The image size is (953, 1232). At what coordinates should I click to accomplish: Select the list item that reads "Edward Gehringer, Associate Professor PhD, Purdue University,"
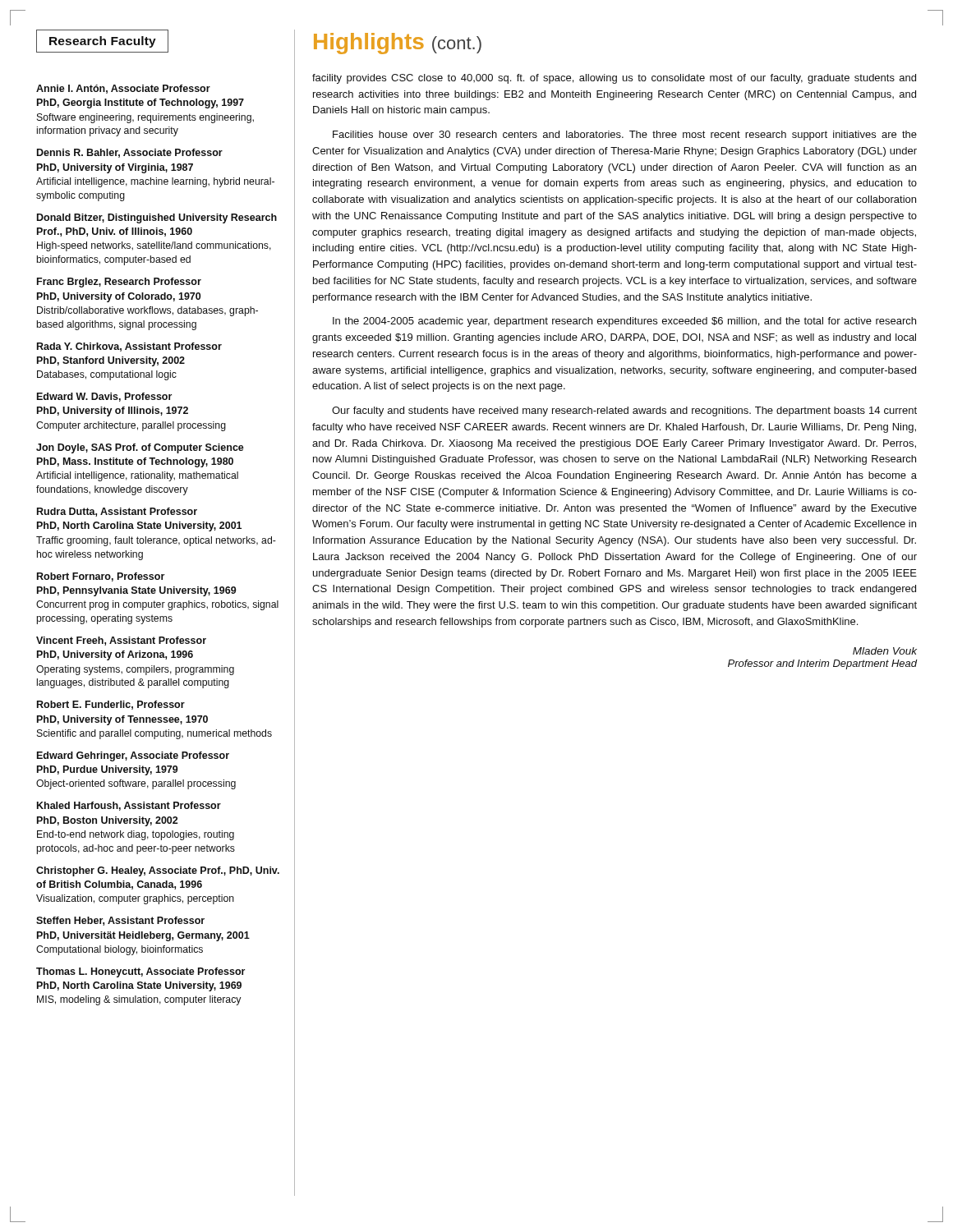tap(159, 770)
